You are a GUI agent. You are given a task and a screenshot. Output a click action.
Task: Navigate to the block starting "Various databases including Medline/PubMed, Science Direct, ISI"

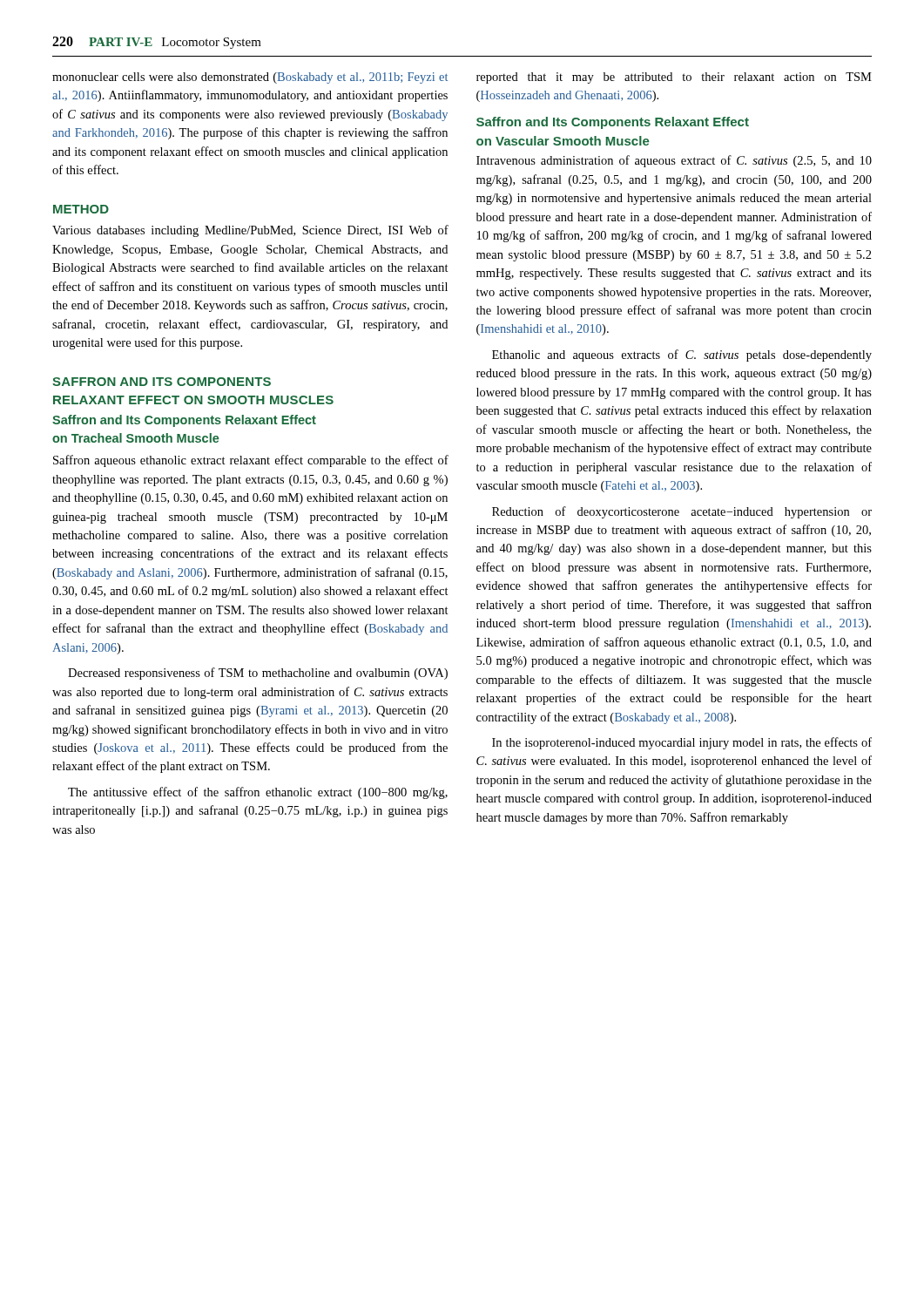coord(250,287)
